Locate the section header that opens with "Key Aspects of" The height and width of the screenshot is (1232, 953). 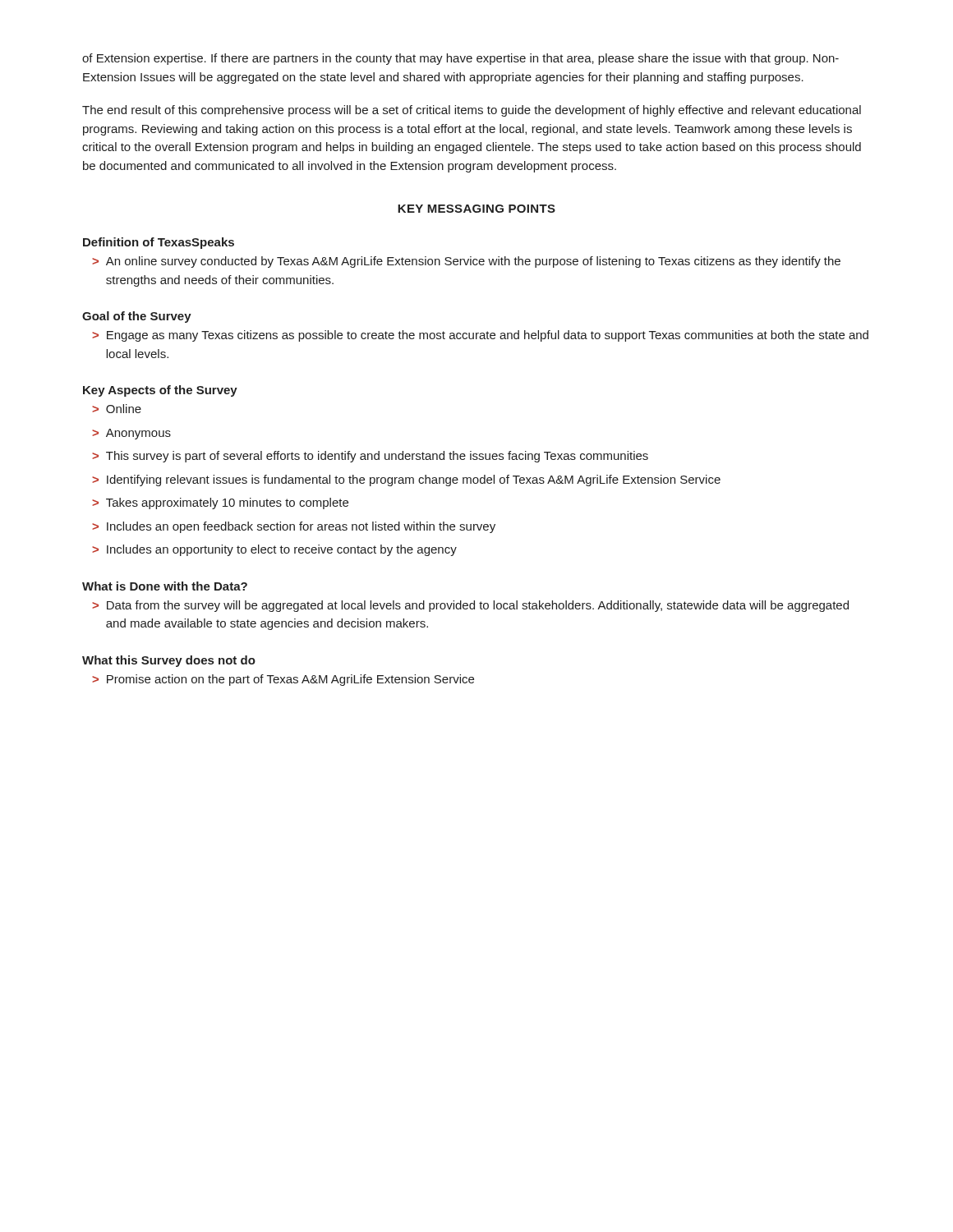pos(160,390)
